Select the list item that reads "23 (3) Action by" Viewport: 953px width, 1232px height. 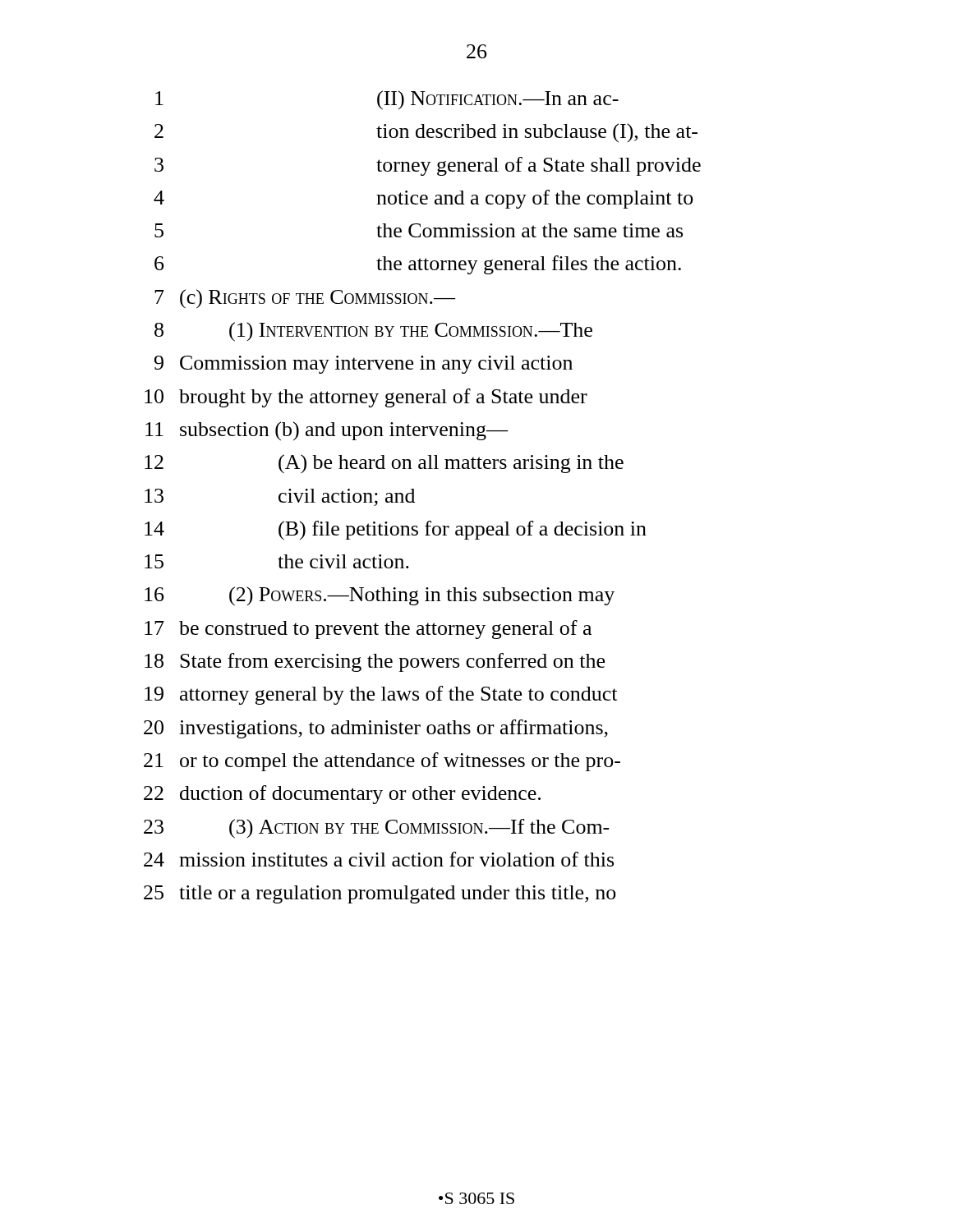(x=476, y=827)
